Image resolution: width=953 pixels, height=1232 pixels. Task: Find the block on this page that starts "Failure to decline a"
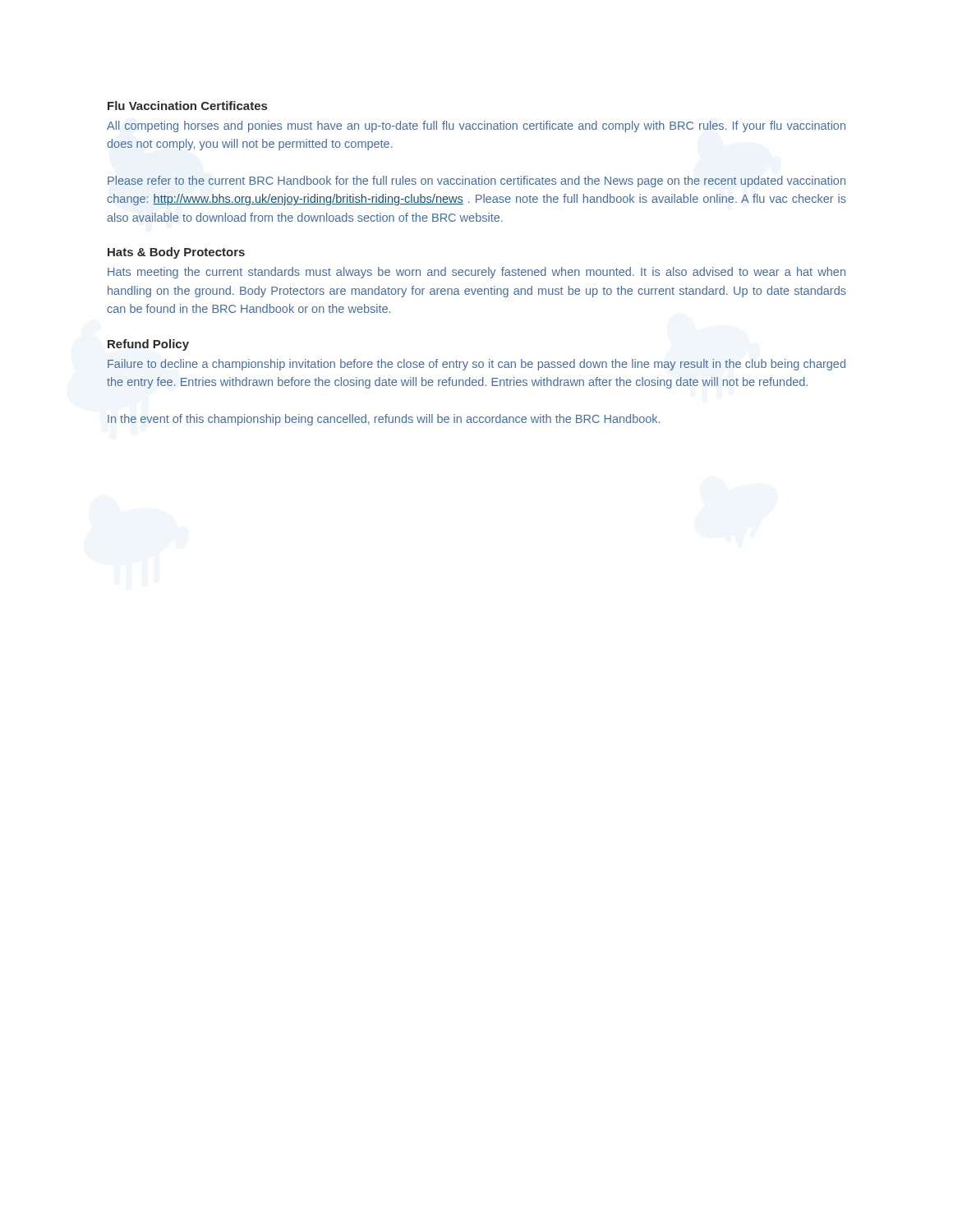tap(476, 373)
